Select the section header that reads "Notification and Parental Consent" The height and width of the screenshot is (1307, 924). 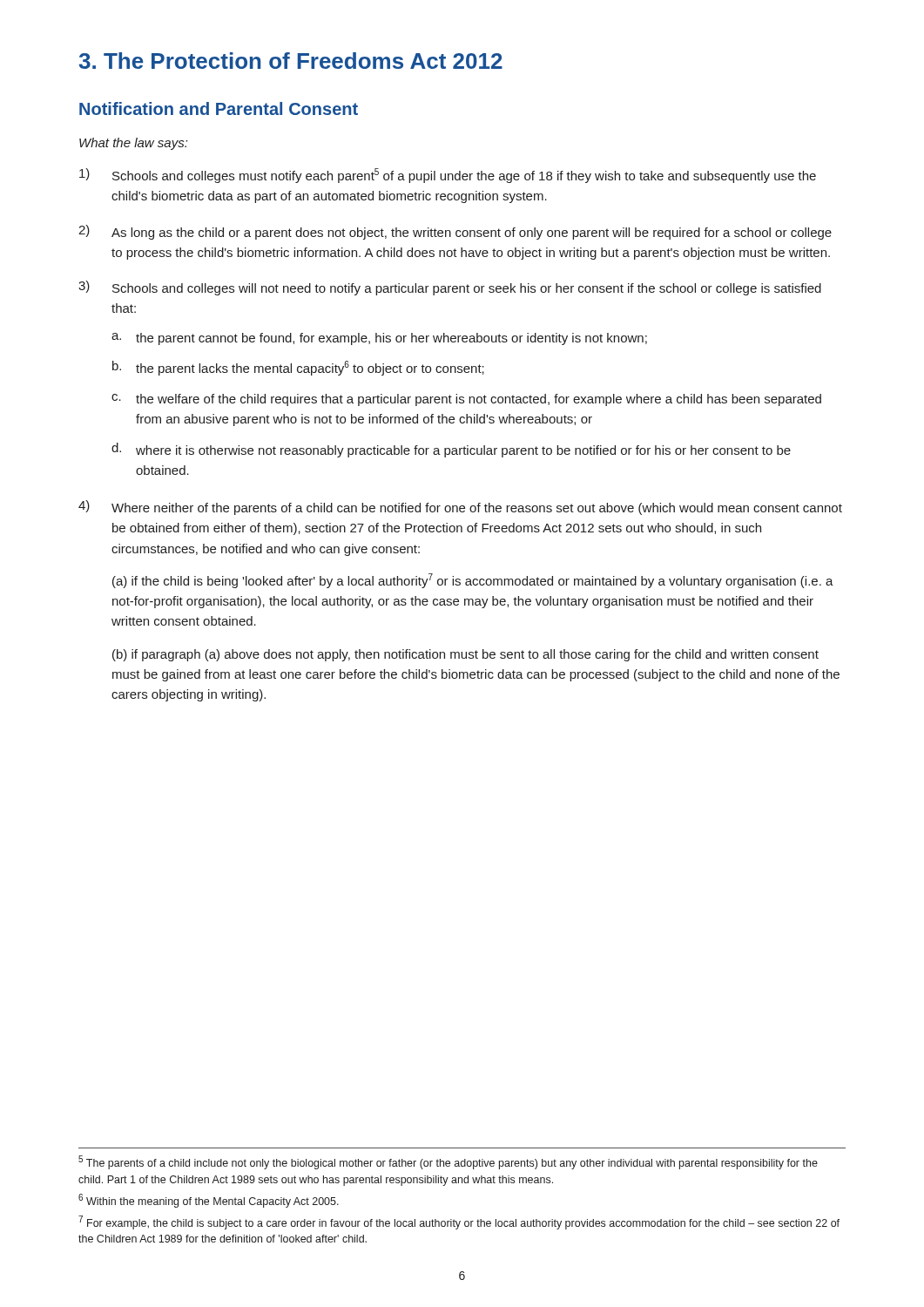tap(219, 108)
